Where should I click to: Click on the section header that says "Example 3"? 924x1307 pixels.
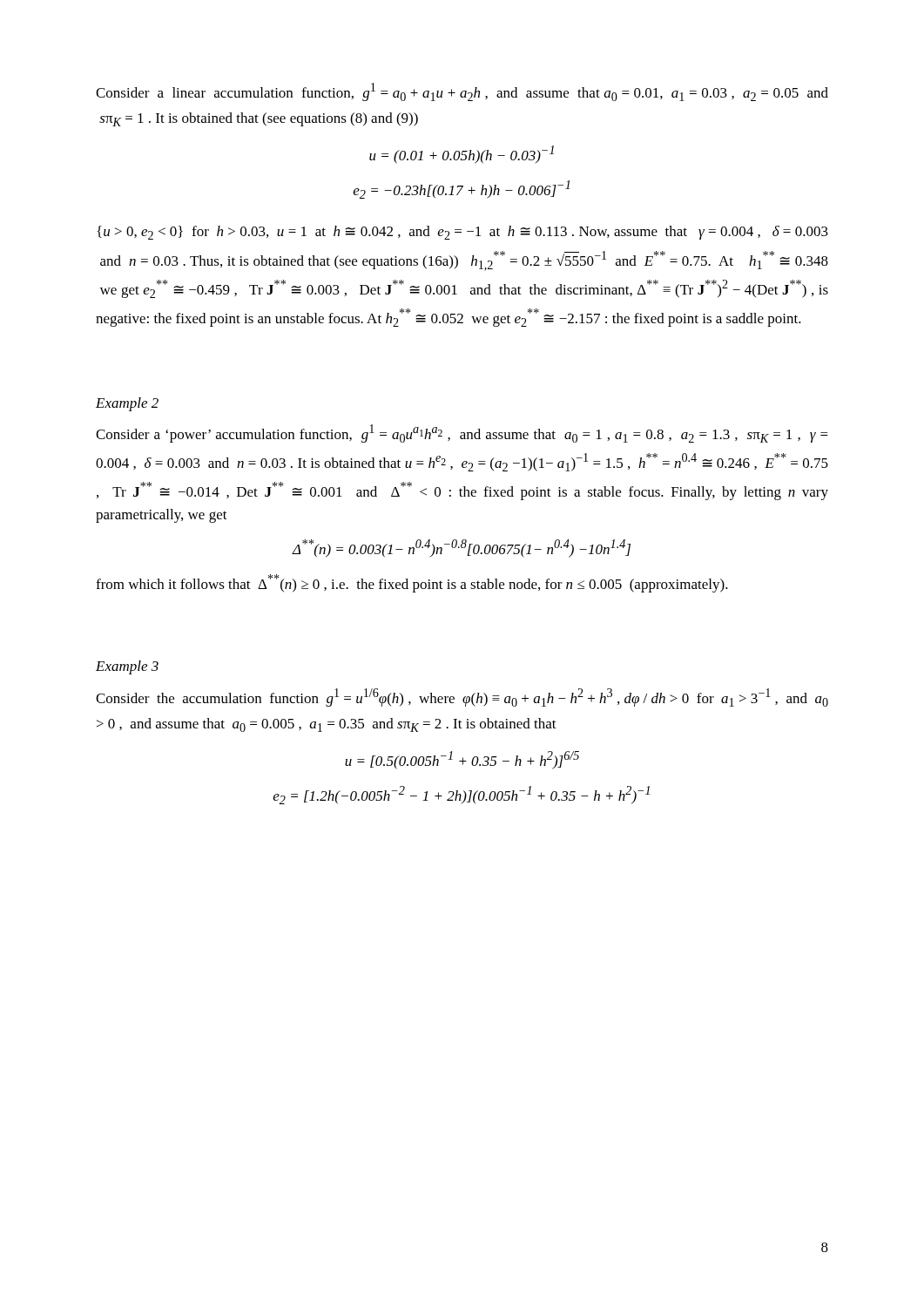coord(127,666)
